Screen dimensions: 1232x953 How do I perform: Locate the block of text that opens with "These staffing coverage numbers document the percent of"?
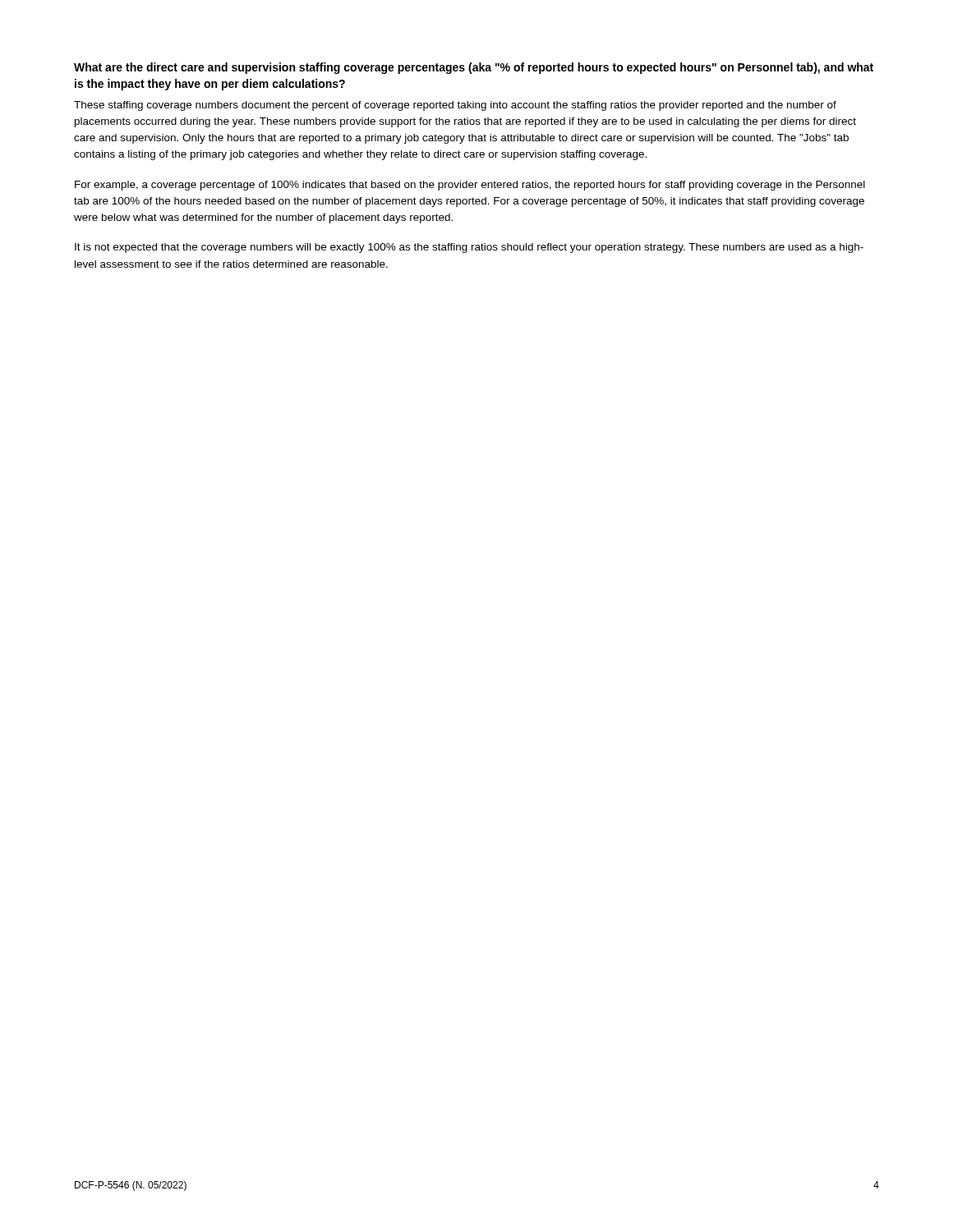[x=465, y=129]
